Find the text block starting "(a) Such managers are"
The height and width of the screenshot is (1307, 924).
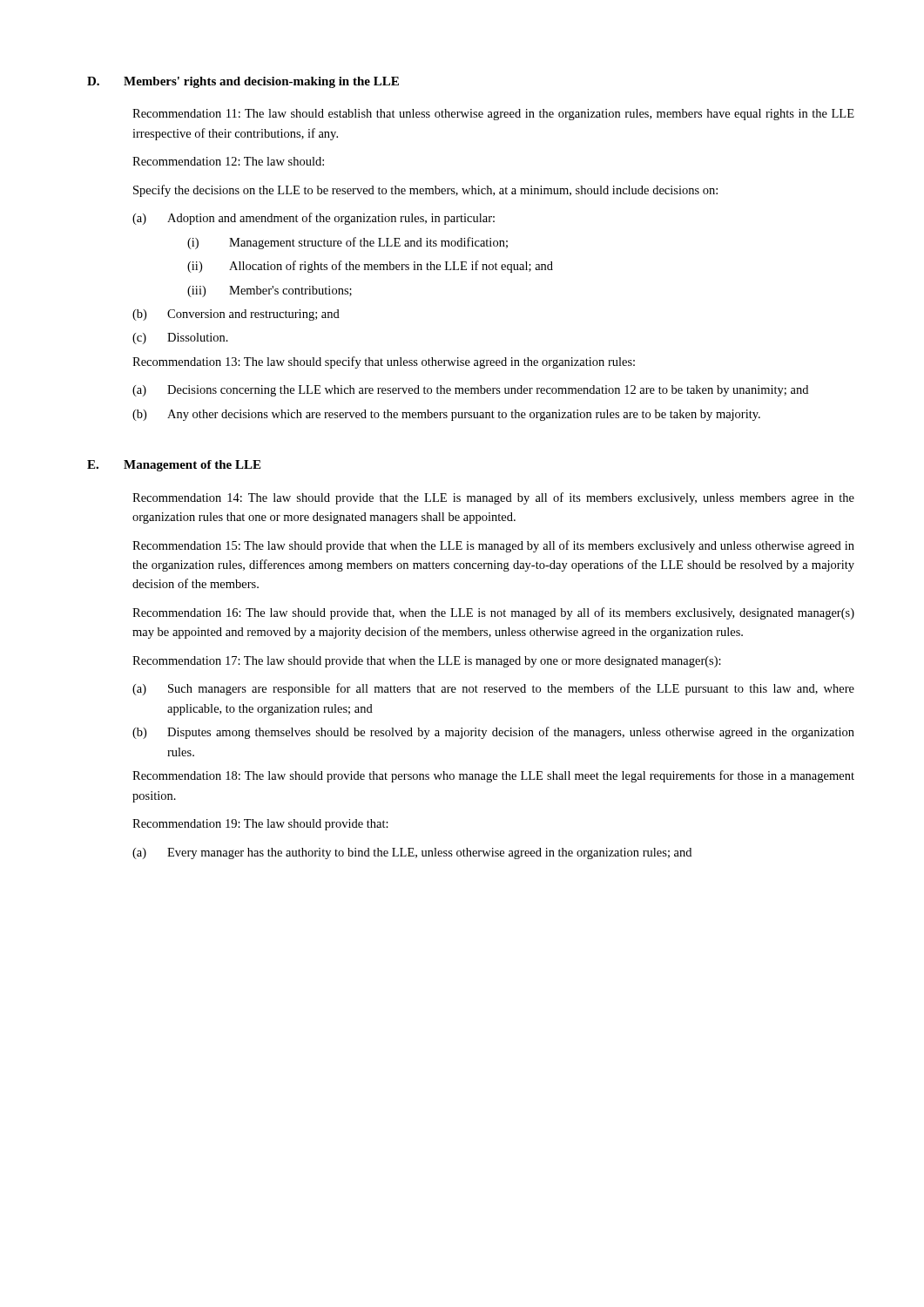[x=493, y=699]
